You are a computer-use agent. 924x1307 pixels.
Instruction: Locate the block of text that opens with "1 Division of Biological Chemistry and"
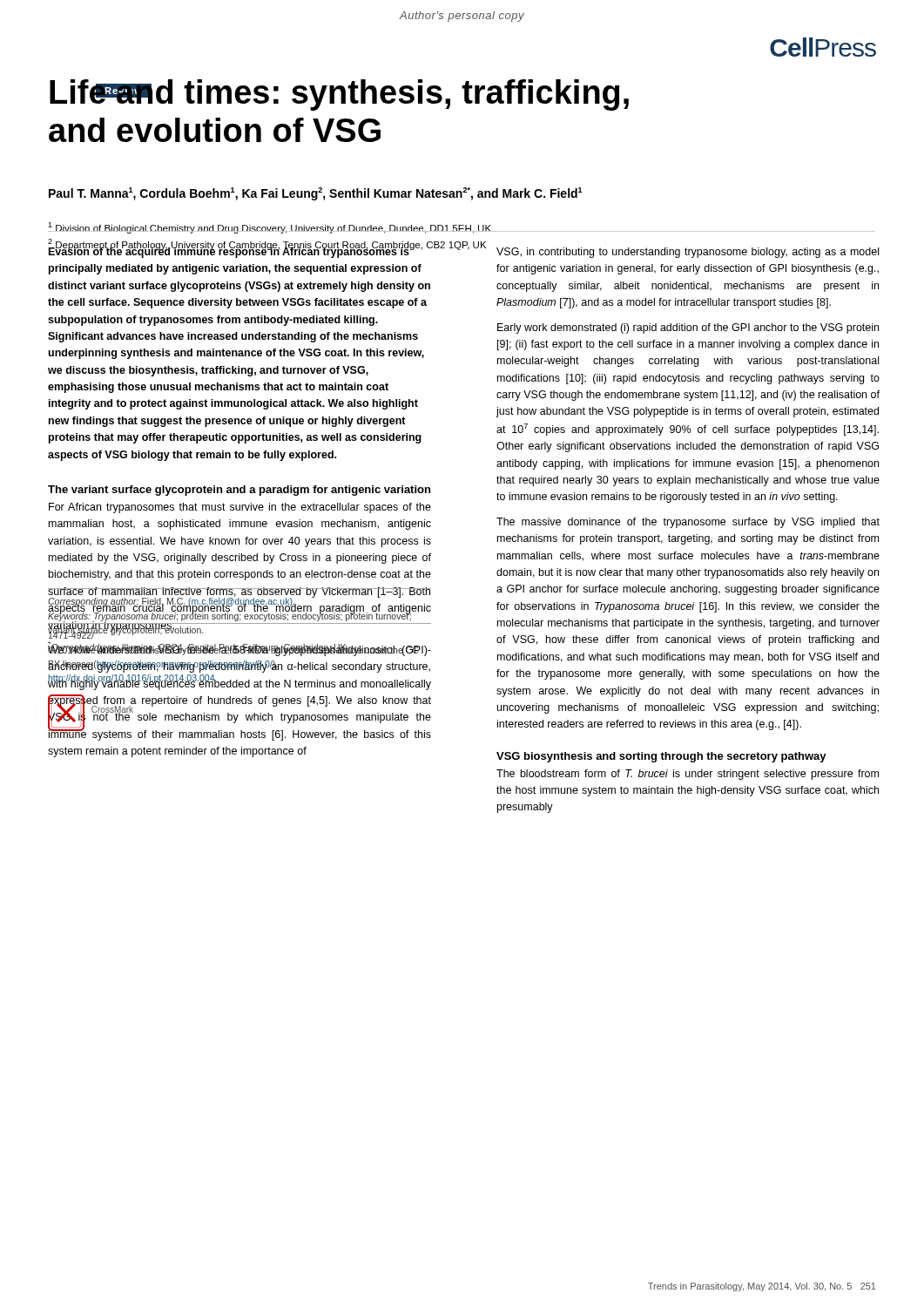tap(270, 235)
